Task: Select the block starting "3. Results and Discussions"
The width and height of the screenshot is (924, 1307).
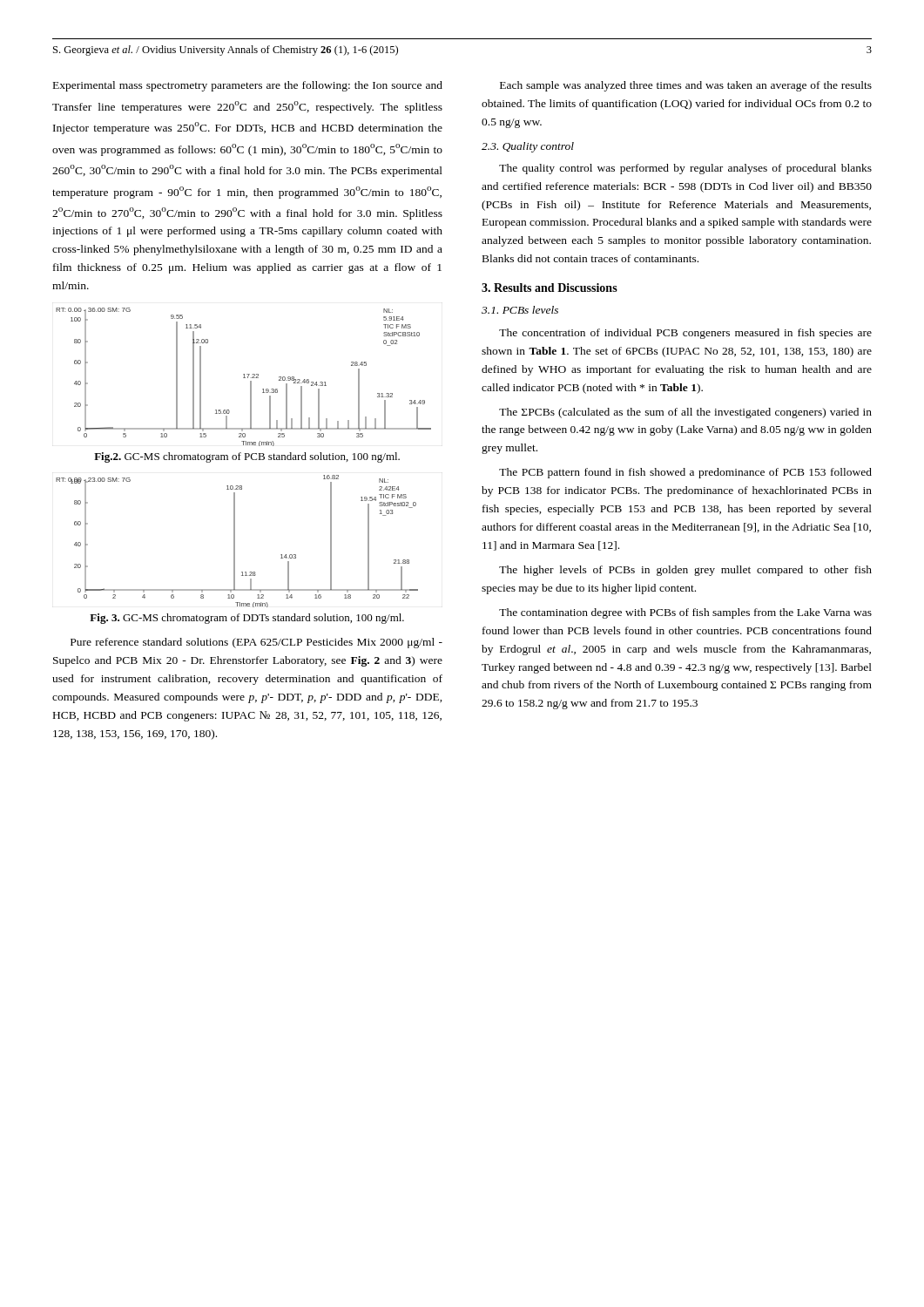Action: pyautogui.click(x=549, y=288)
